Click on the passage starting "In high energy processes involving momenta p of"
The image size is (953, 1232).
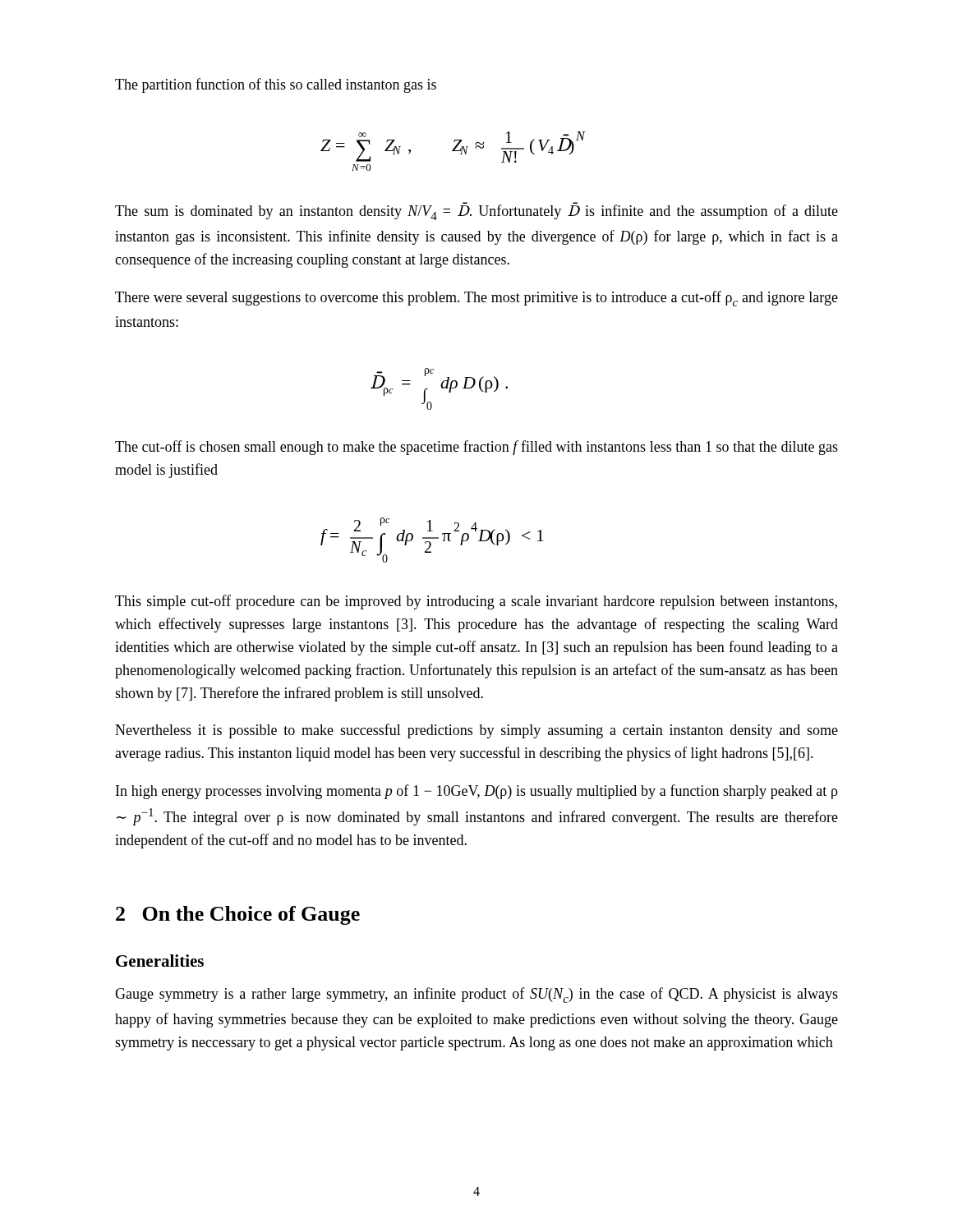click(476, 816)
